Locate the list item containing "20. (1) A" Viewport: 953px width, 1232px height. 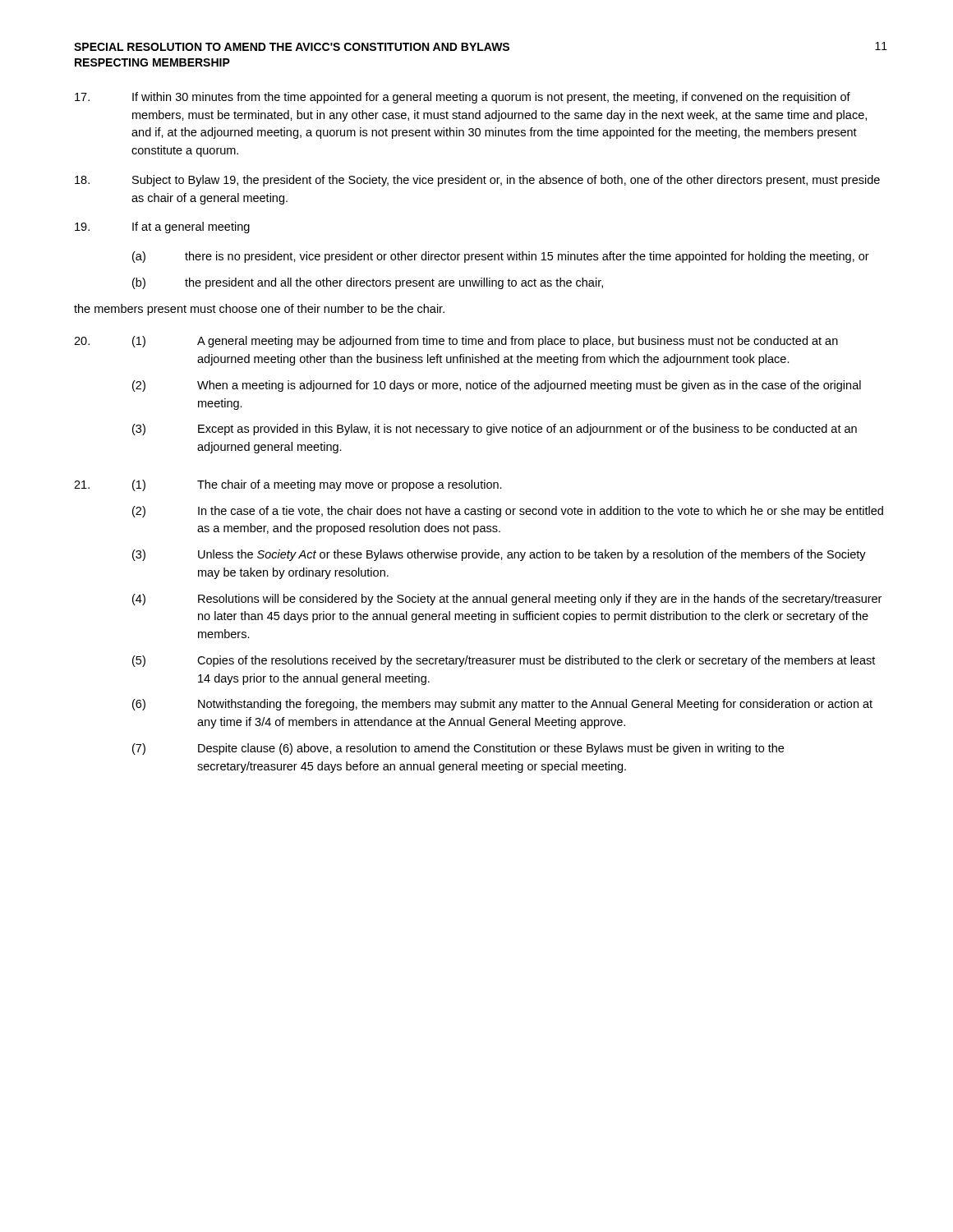coord(481,399)
